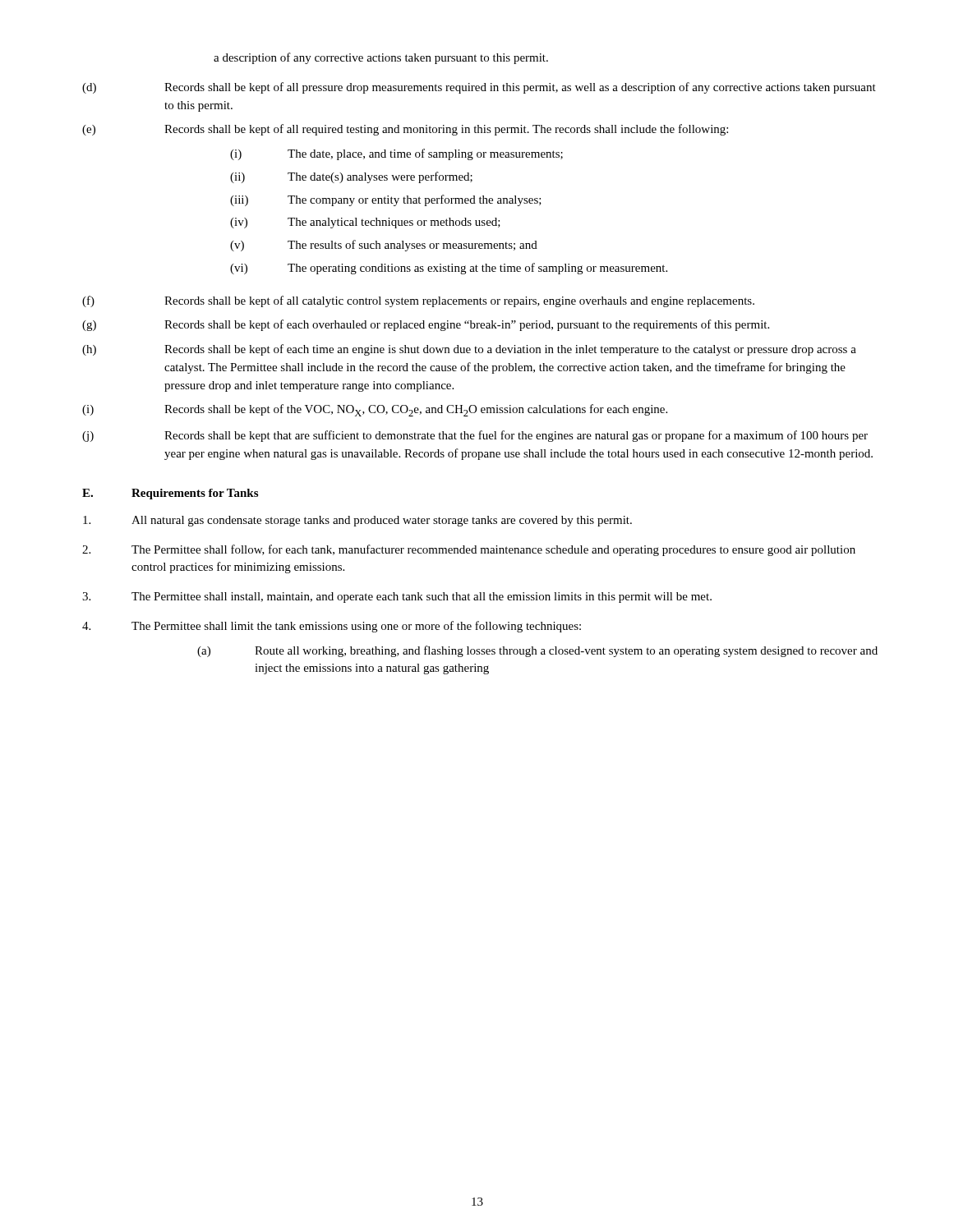Locate the text block starting "4. The Permittee shall"
The width and height of the screenshot is (954, 1232).
pyautogui.click(x=481, y=652)
